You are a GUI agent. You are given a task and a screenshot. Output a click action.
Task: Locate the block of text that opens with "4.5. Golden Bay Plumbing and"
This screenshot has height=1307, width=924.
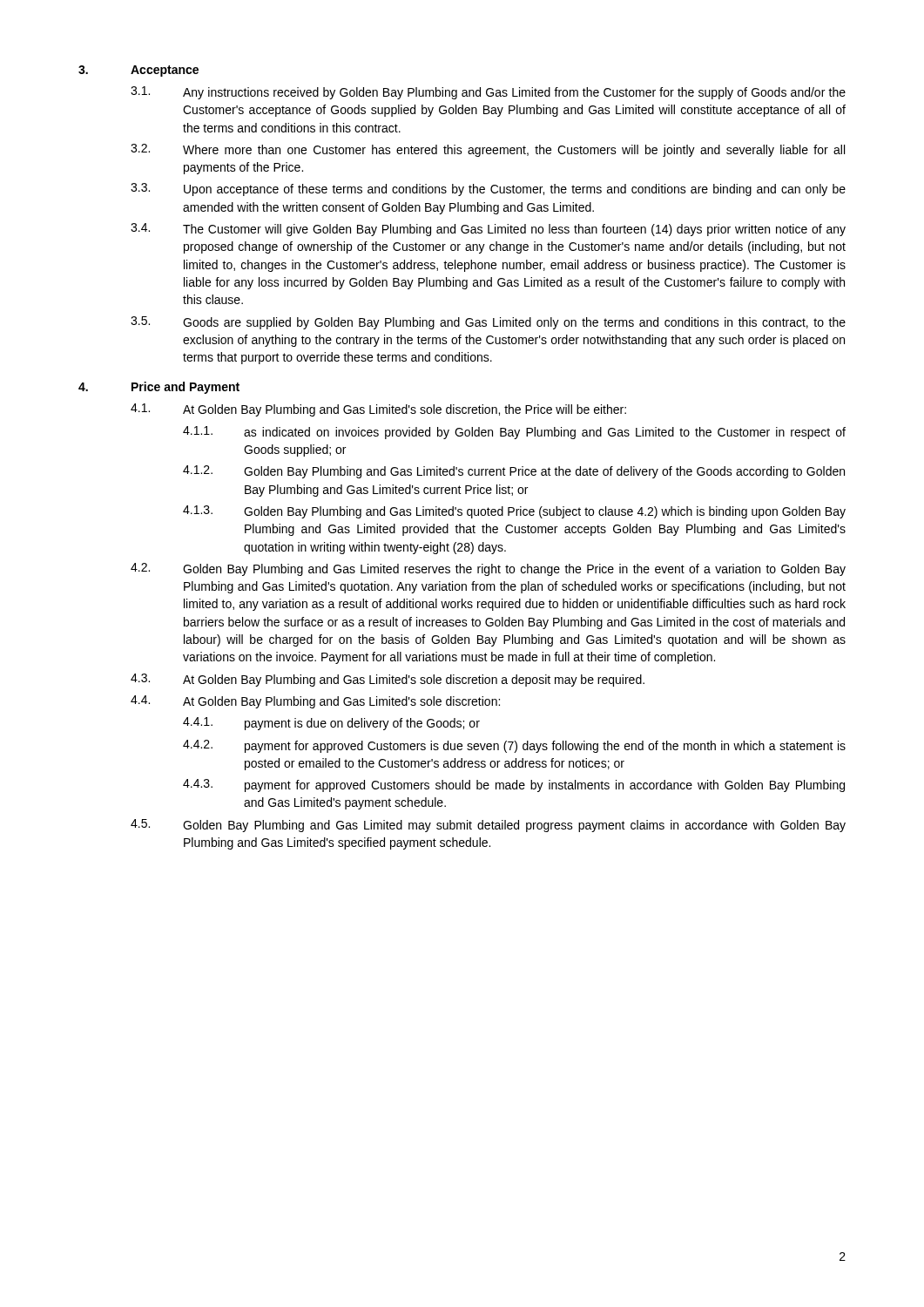click(x=488, y=834)
